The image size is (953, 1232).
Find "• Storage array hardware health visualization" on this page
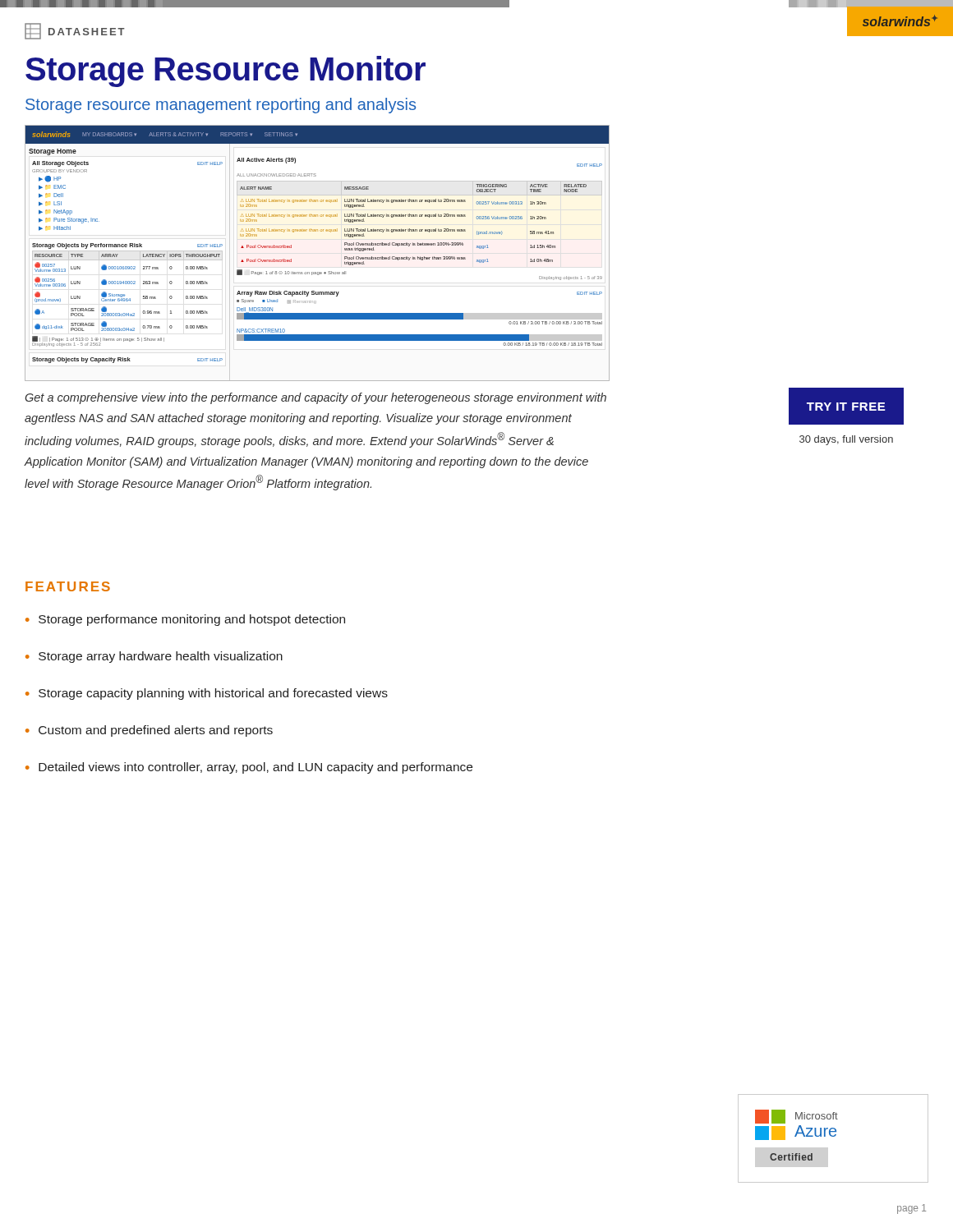coord(154,657)
